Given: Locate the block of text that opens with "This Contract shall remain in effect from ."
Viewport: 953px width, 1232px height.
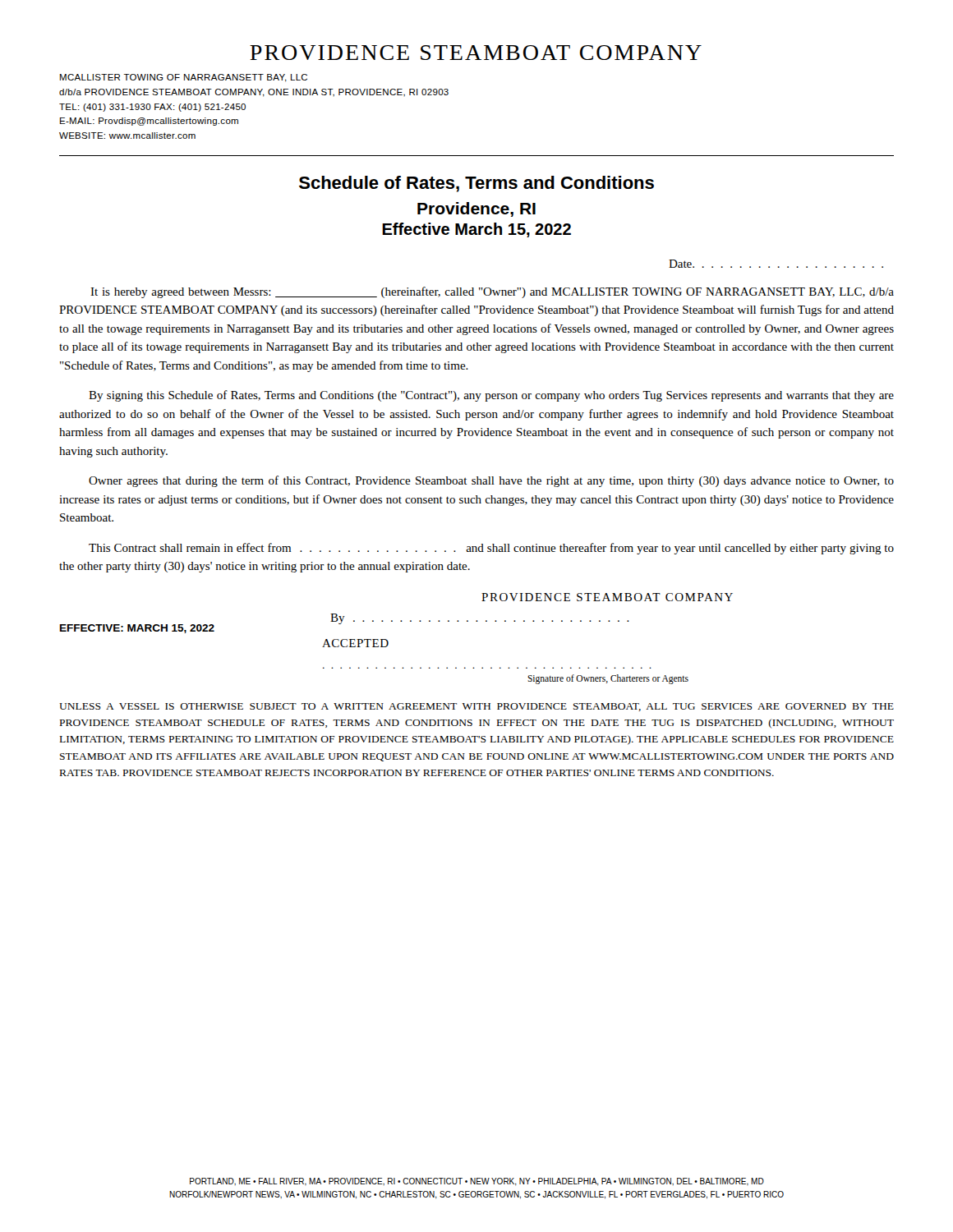Looking at the screenshot, I should tap(476, 557).
